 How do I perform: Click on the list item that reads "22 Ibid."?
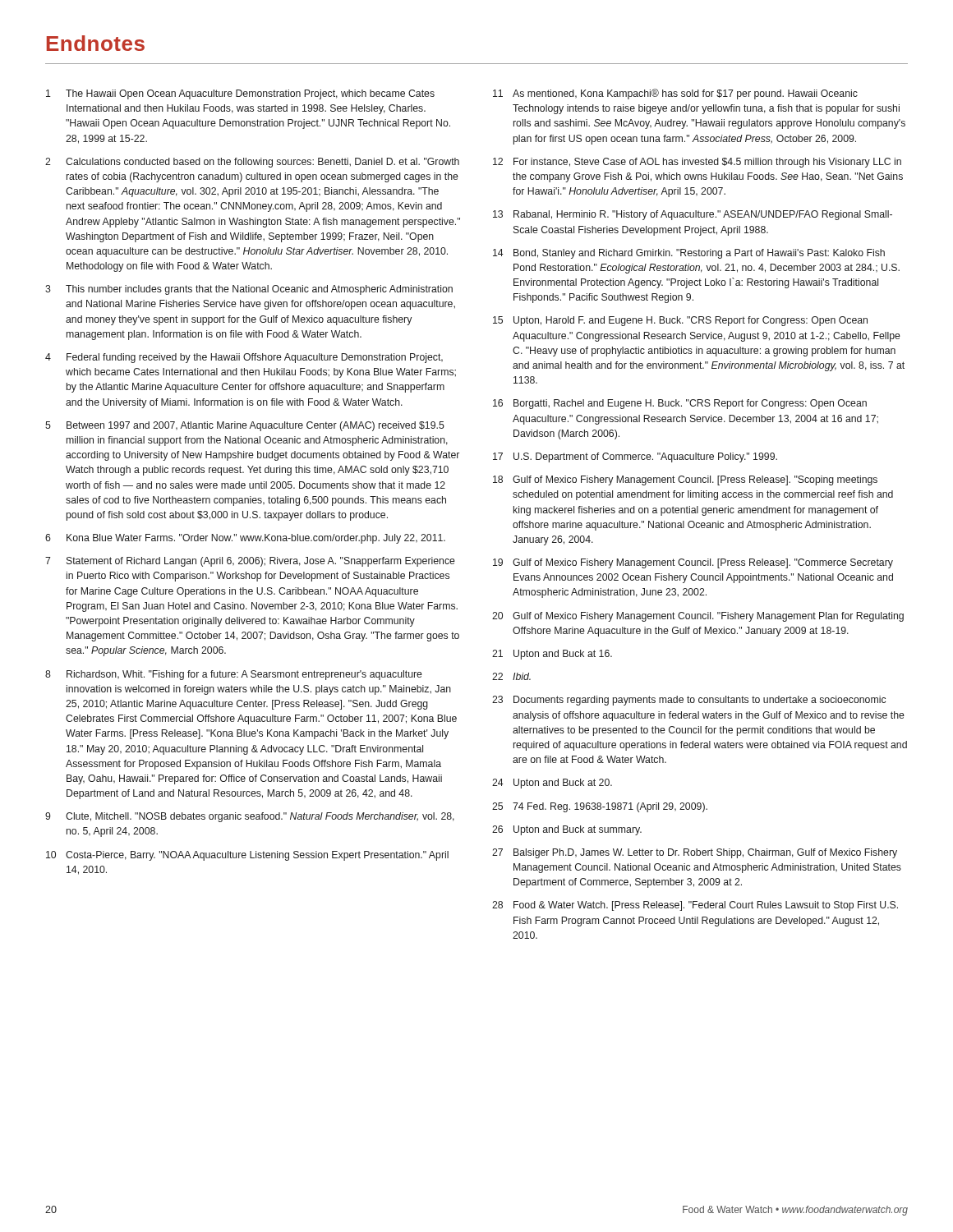tap(511, 676)
